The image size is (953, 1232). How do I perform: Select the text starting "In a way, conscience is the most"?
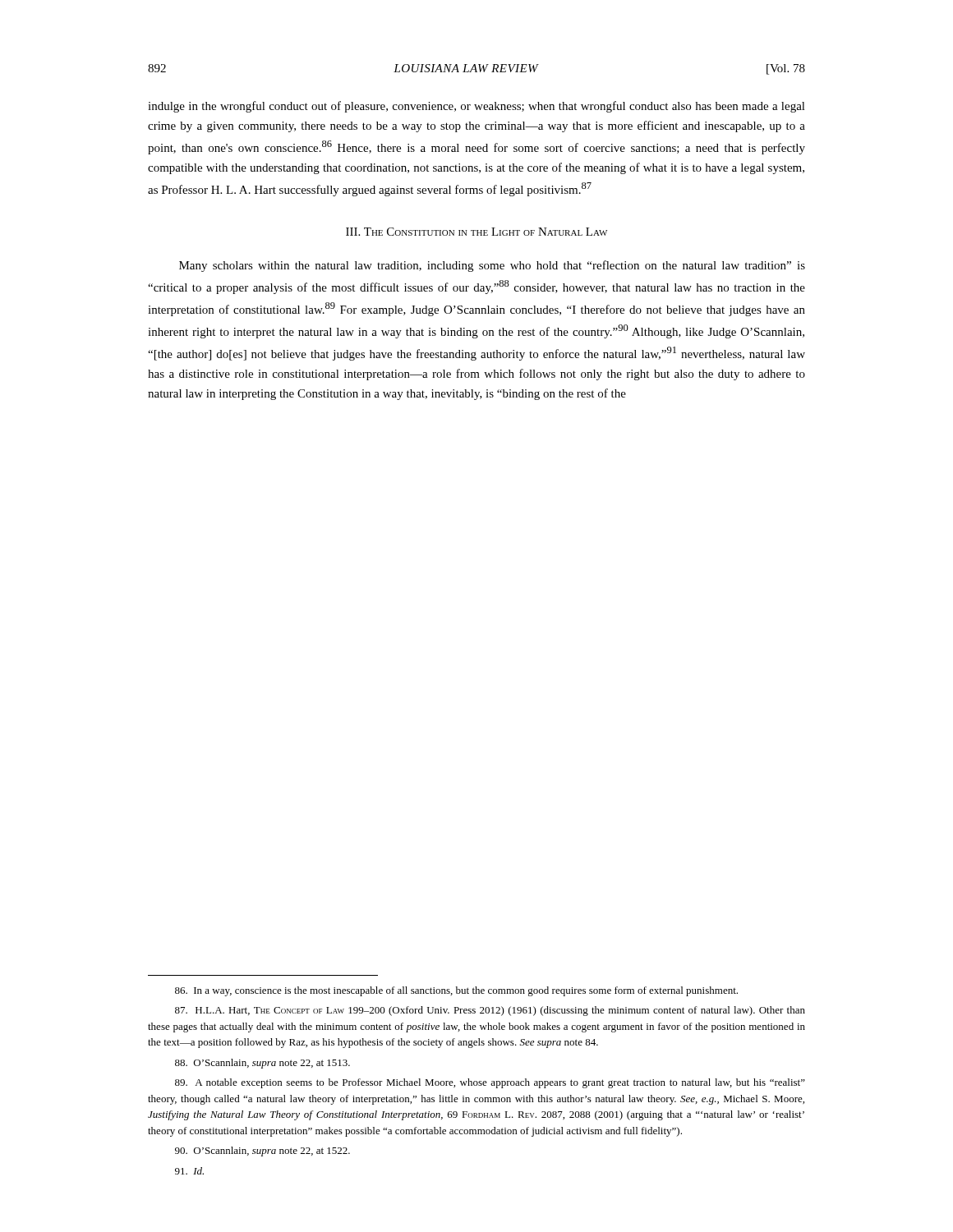tap(476, 990)
